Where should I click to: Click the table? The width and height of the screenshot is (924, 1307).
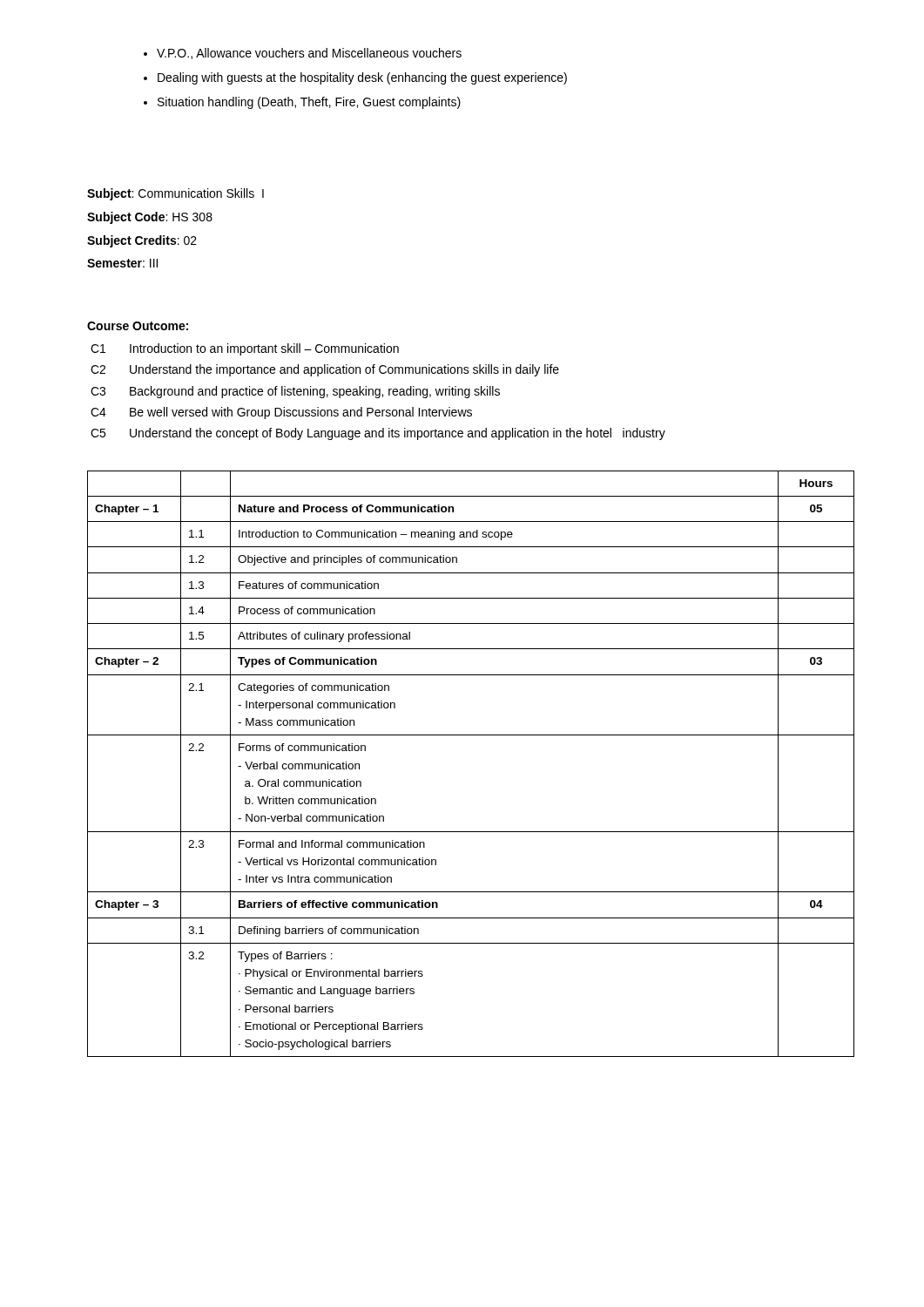click(x=471, y=764)
